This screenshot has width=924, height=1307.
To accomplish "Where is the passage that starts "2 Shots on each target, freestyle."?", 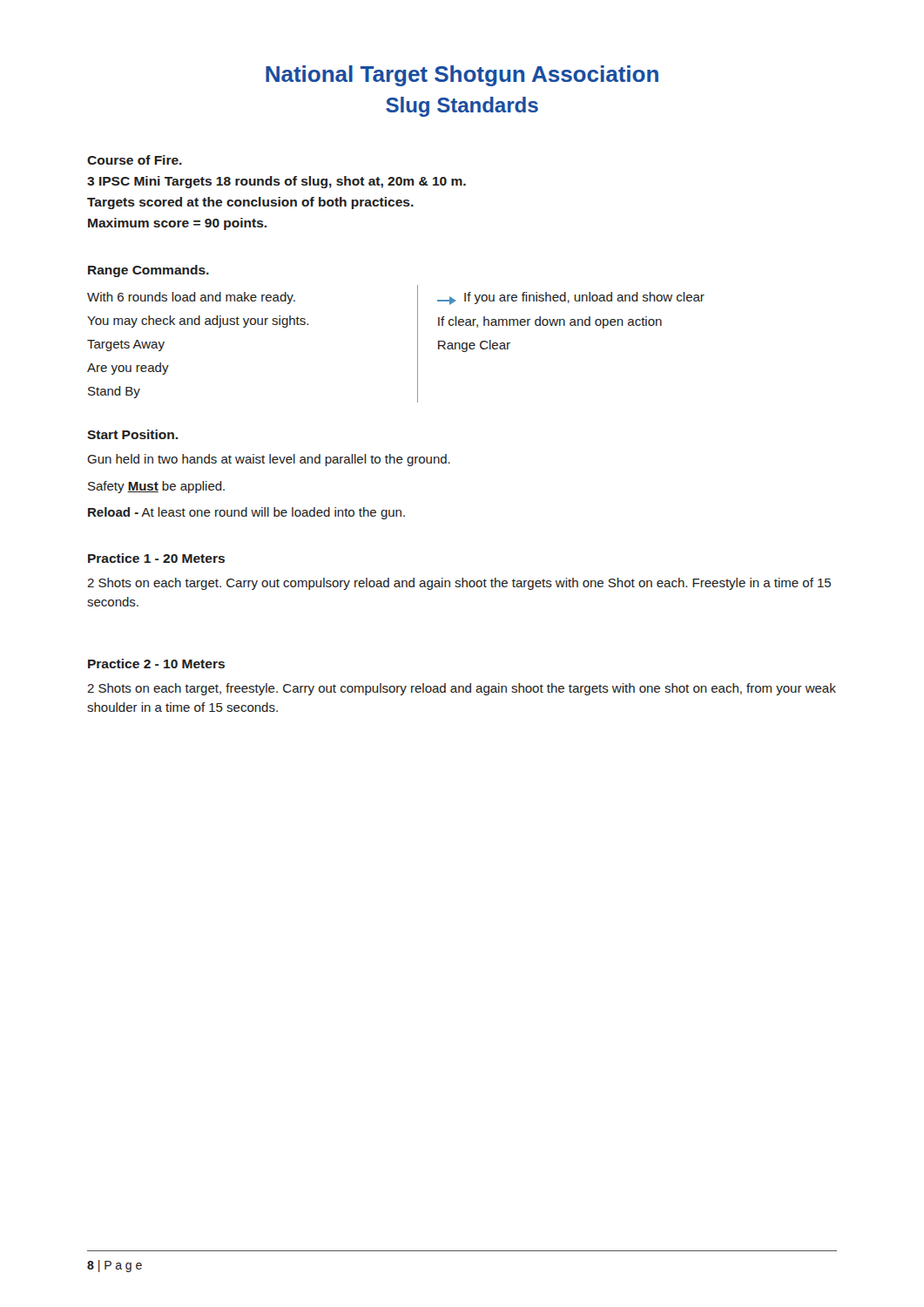I will [x=461, y=697].
